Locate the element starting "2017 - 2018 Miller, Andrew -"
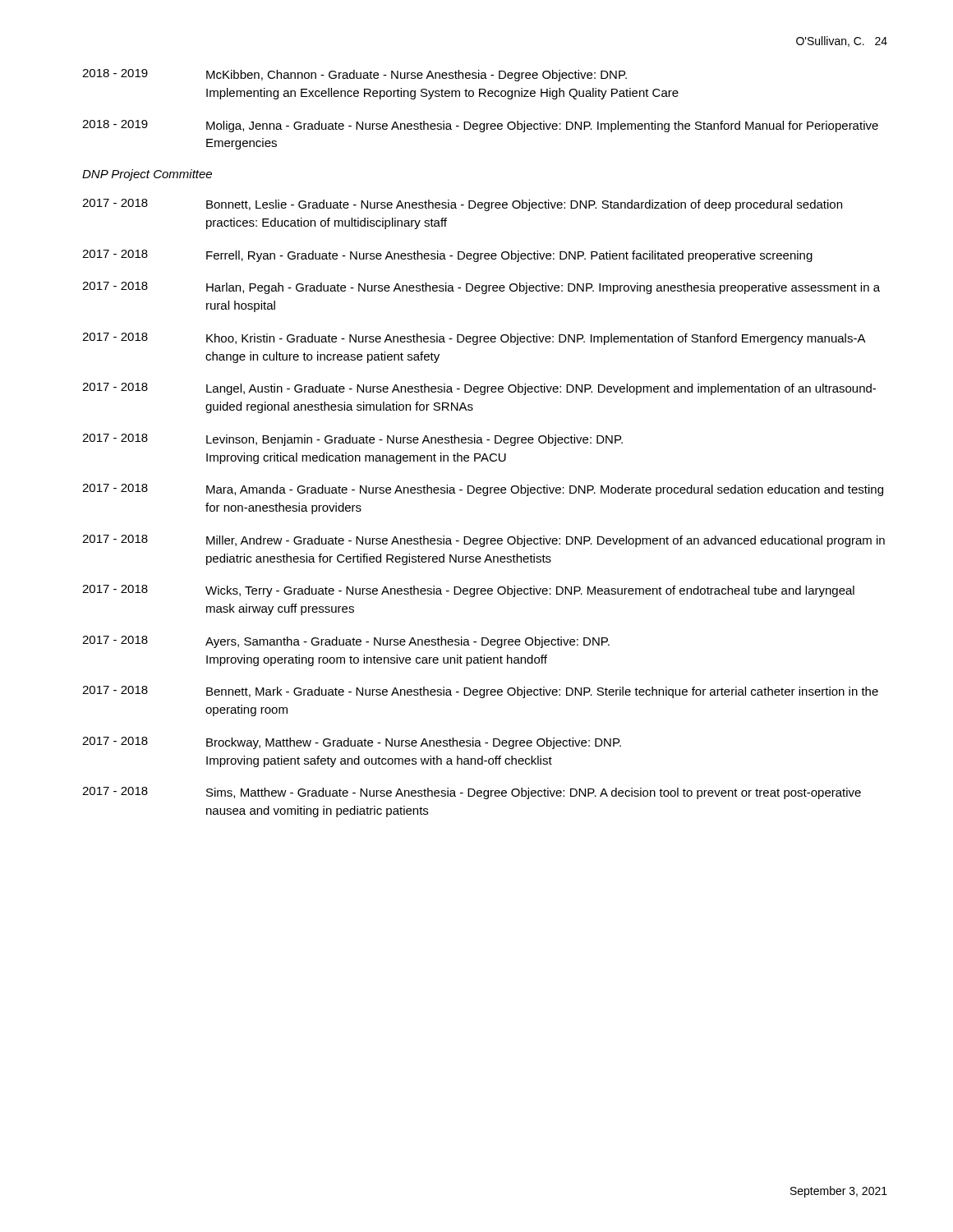 tap(485, 549)
